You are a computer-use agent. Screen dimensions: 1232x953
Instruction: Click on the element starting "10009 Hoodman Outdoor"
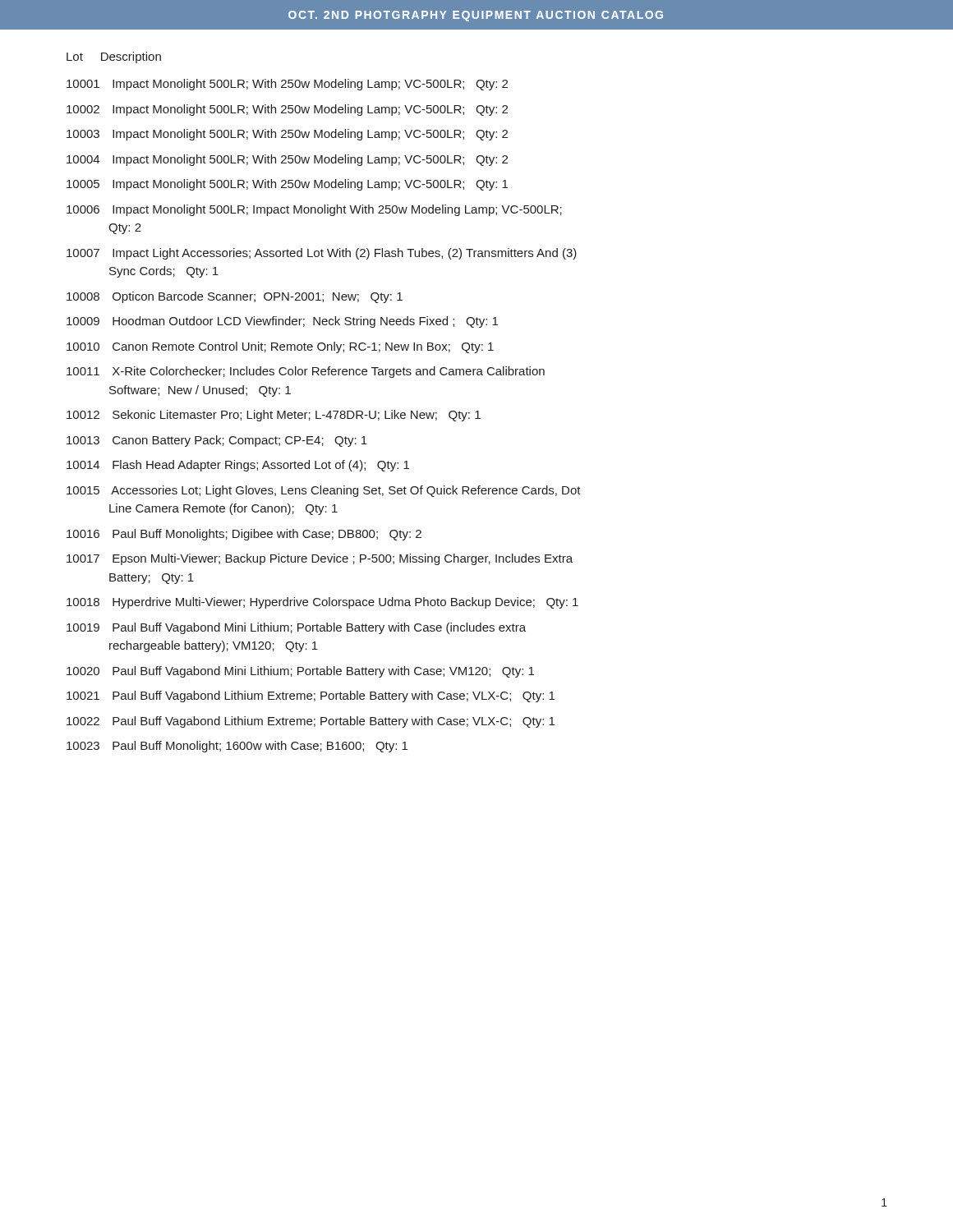(x=282, y=321)
